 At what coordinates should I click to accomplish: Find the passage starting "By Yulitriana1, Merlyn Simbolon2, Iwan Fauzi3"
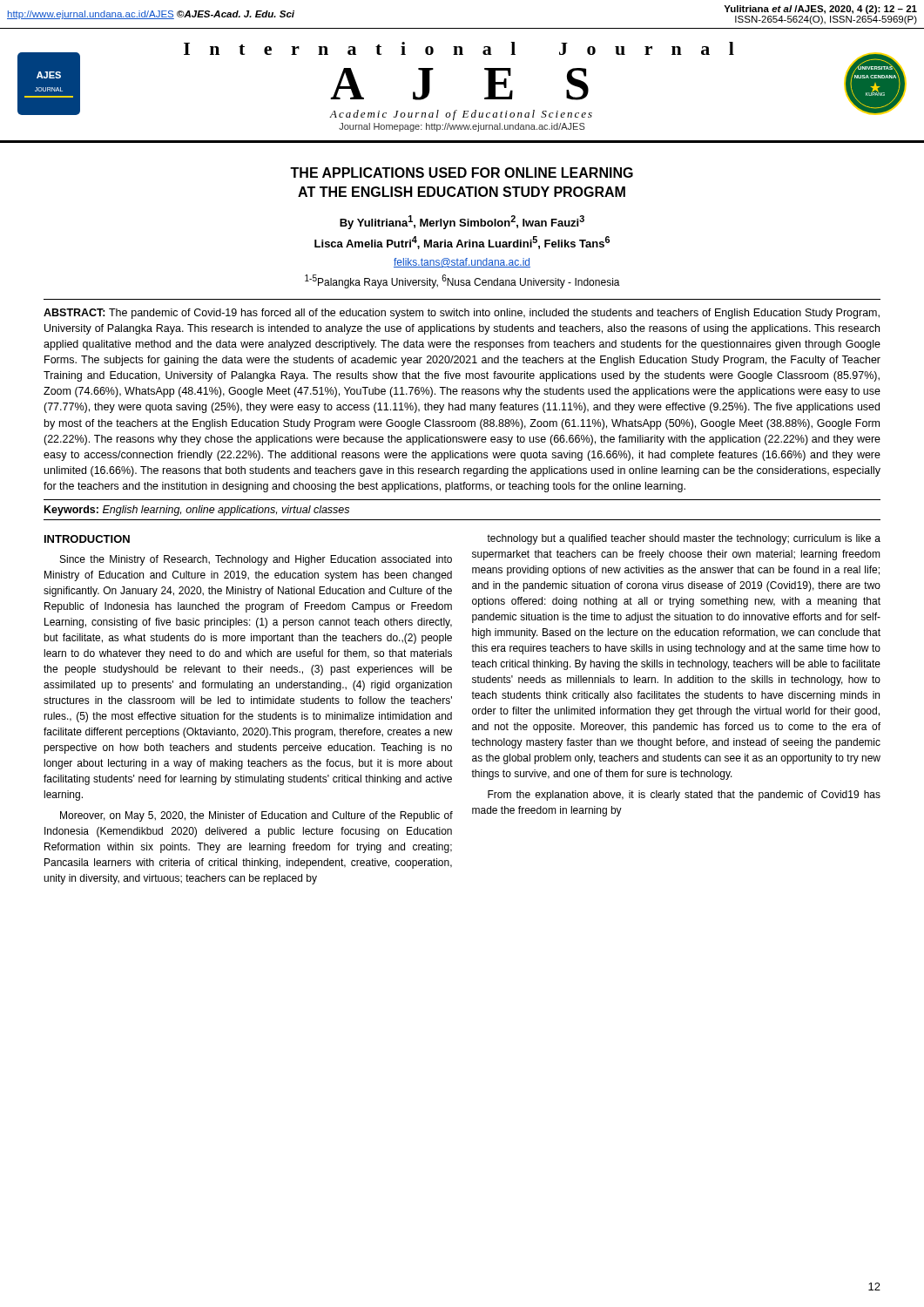(462, 251)
